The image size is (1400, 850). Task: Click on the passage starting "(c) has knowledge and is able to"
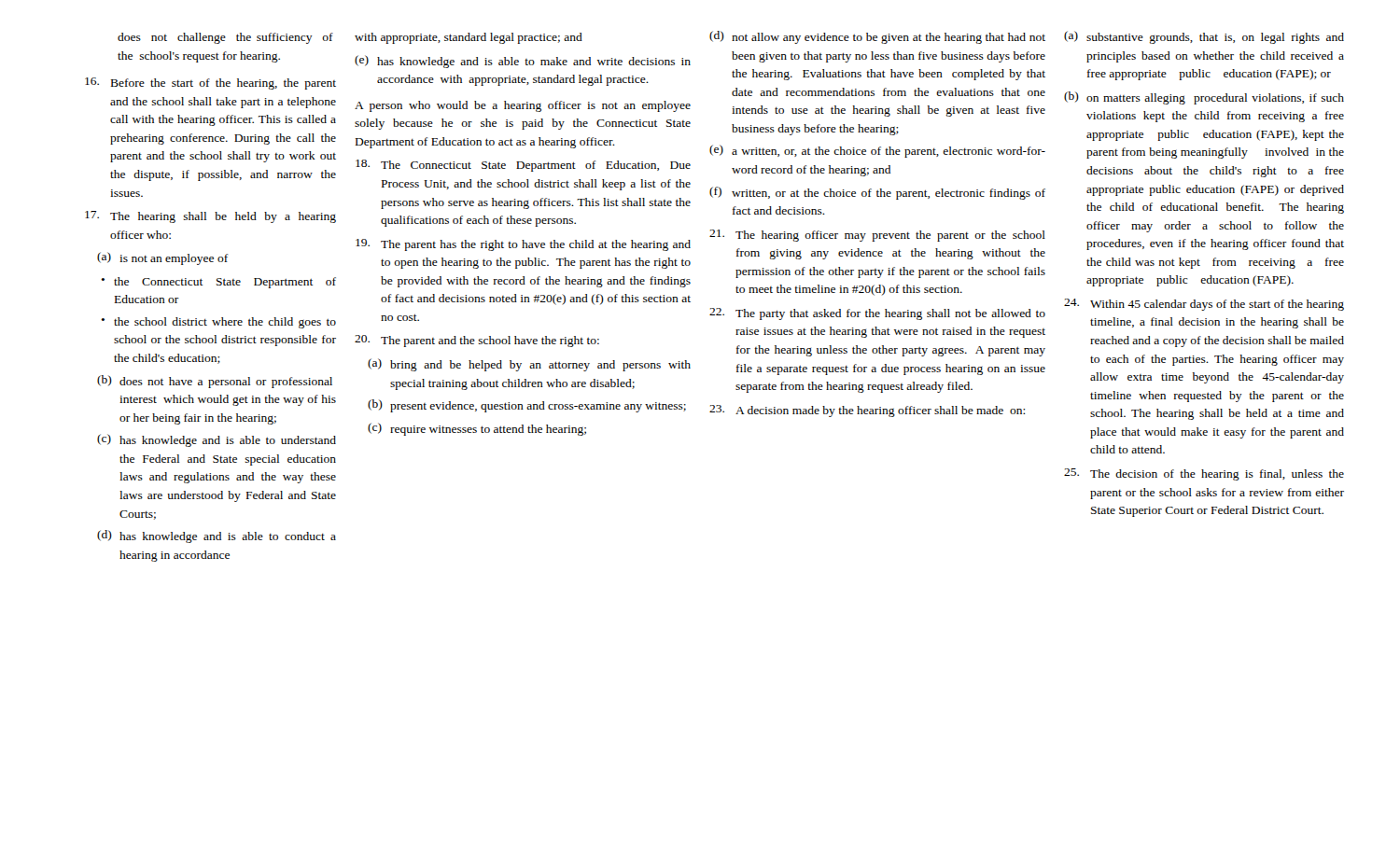coord(217,477)
